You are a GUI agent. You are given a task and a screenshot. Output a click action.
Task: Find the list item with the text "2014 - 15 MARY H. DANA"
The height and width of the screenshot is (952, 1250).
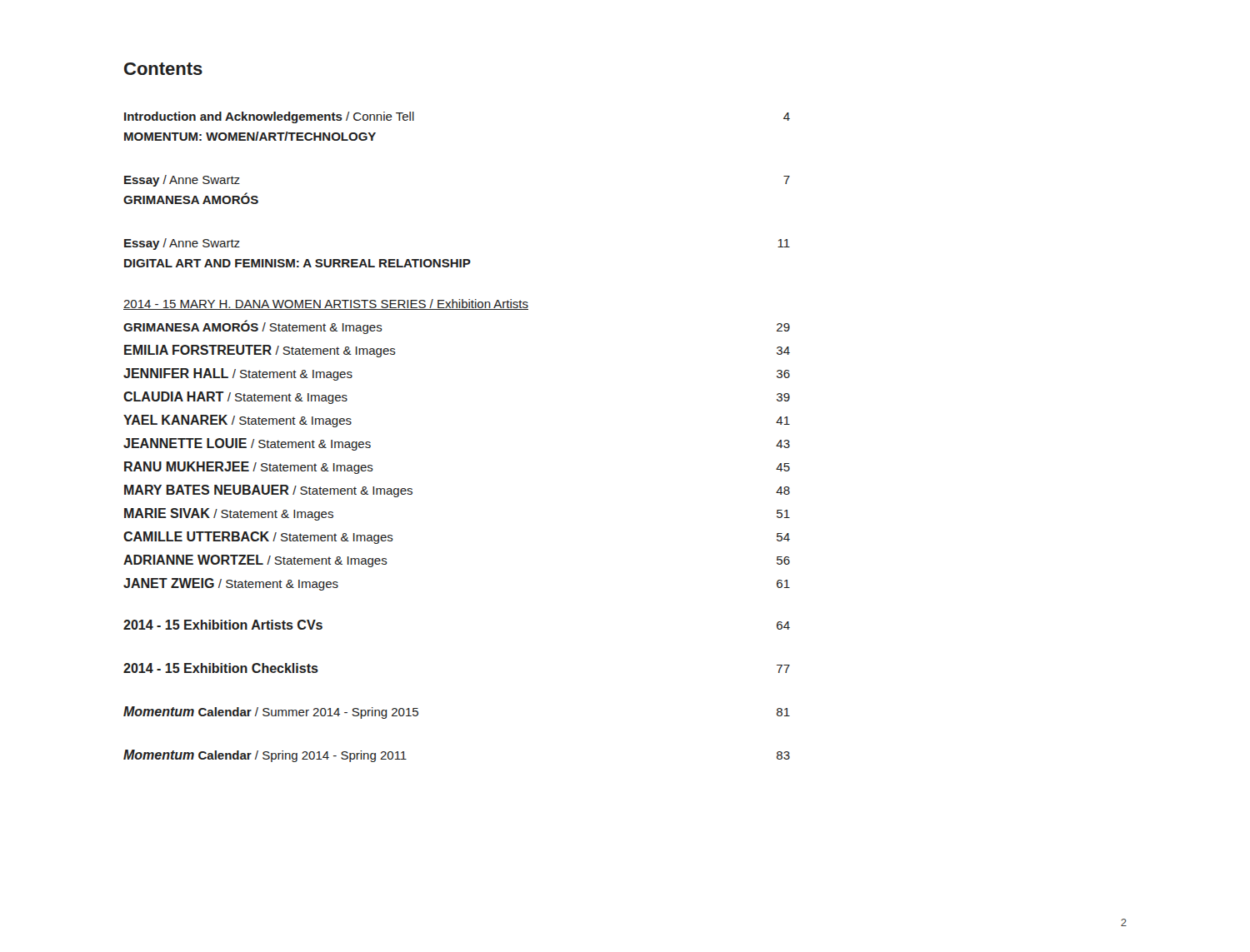pyautogui.click(x=326, y=304)
